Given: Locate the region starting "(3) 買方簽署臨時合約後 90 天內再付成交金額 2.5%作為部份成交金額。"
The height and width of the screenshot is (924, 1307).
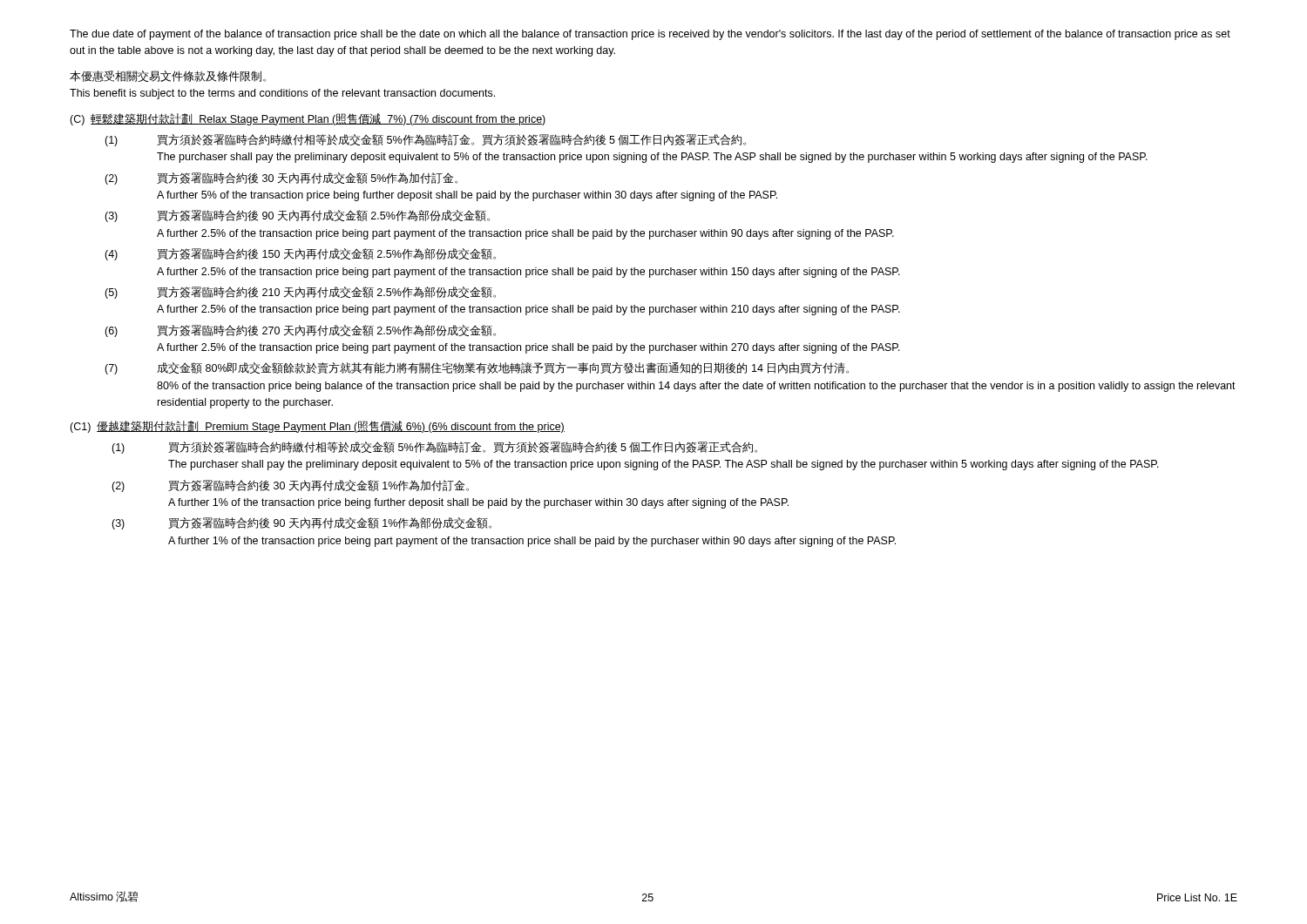Looking at the screenshot, I should pos(482,225).
